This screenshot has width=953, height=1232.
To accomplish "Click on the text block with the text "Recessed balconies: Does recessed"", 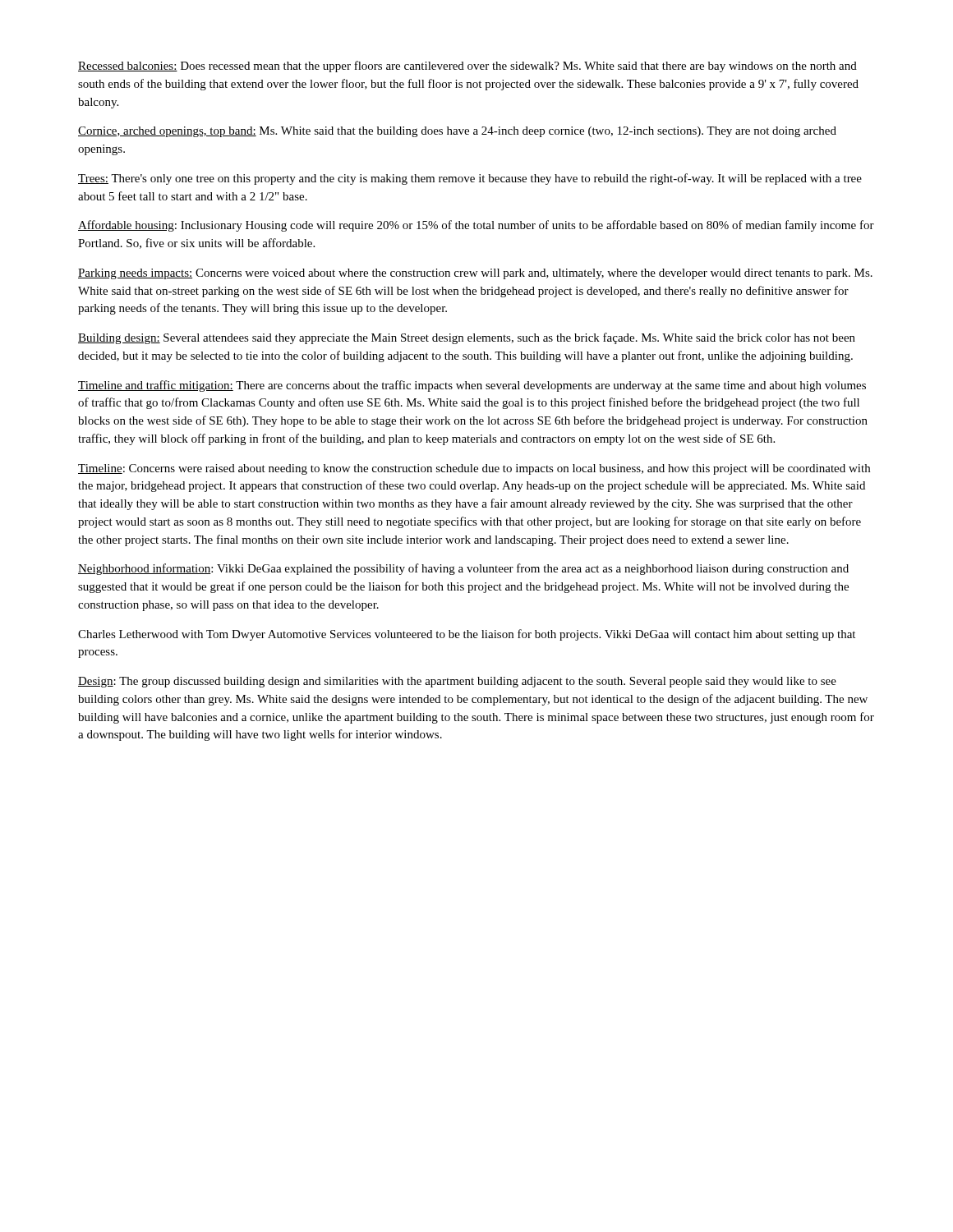I will click(x=468, y=84).
